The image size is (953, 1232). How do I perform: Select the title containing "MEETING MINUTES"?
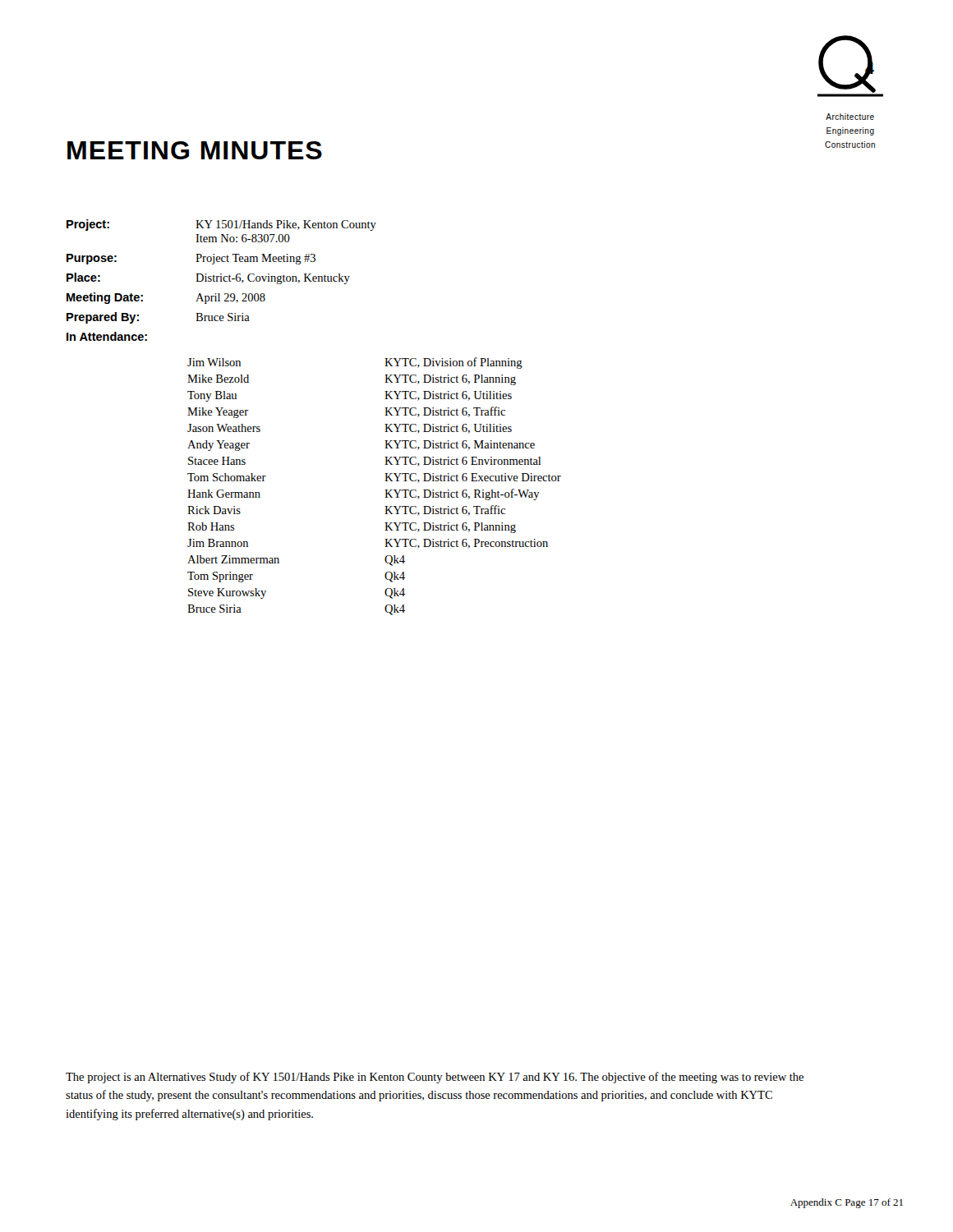click(195, 151)
